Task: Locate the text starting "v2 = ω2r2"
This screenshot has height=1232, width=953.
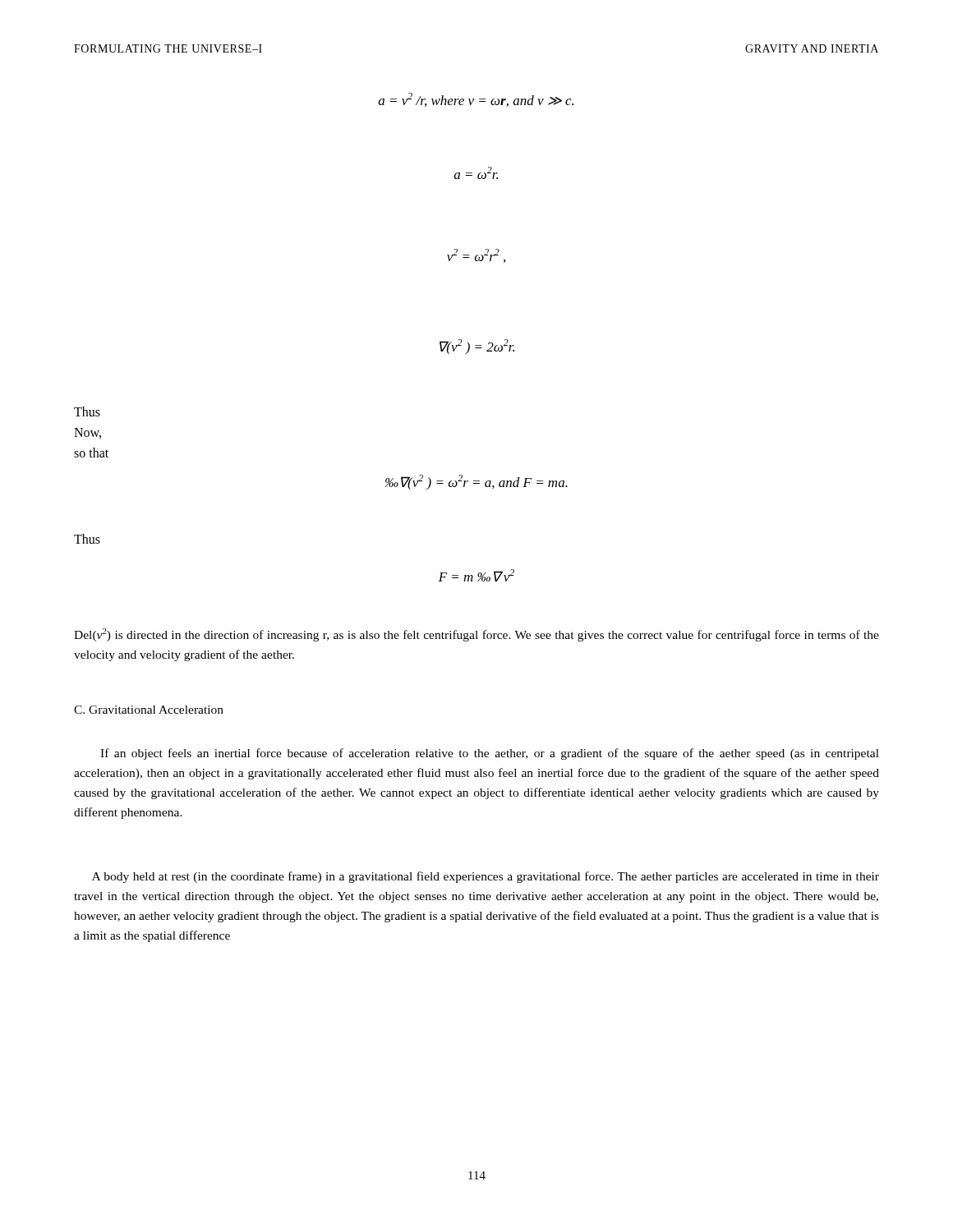Action: coord(476,255)
